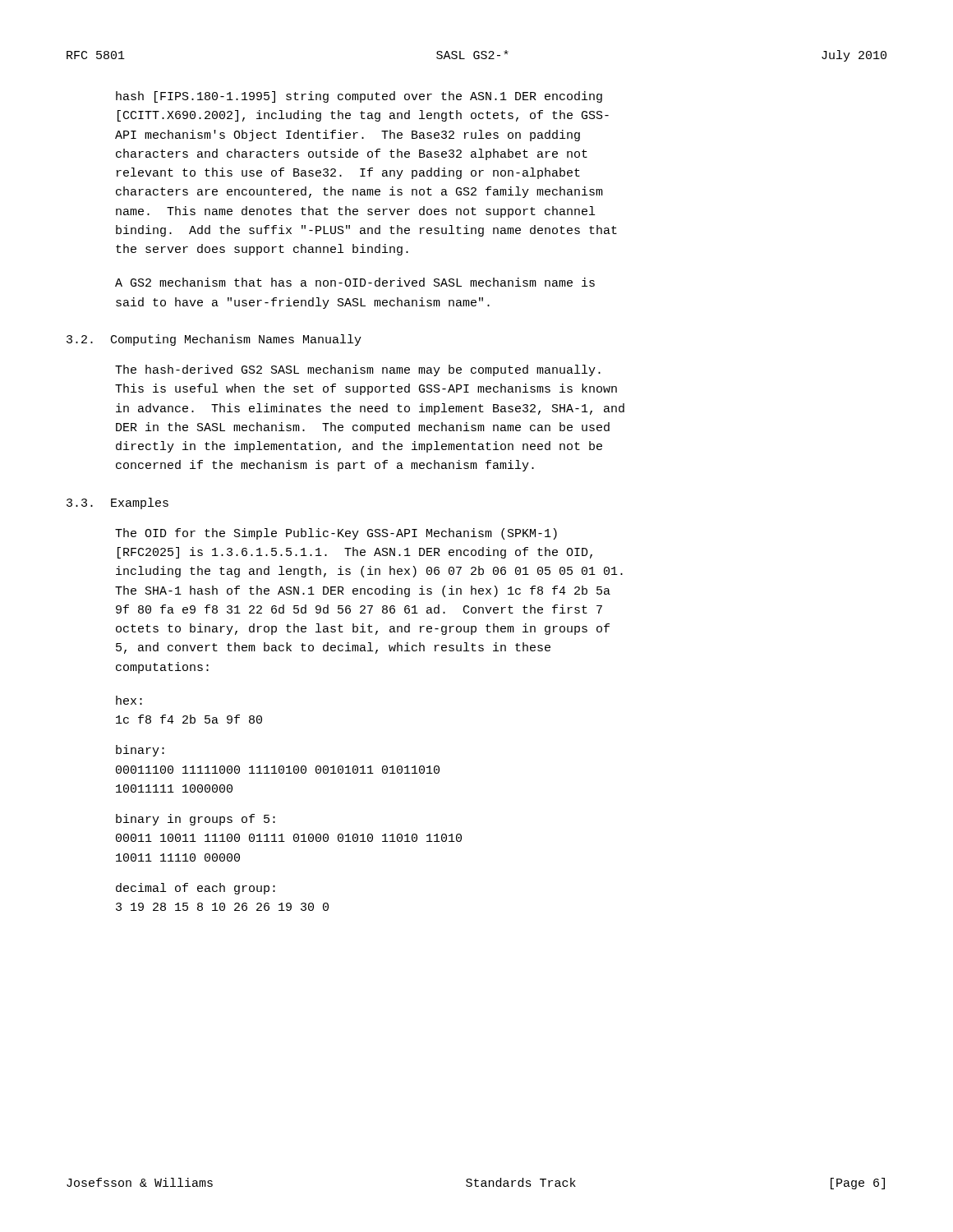Find the element starting "3.2. Computing Mechanism Names Manually"
Screen dimensions: 1232x953
(214, 340)
